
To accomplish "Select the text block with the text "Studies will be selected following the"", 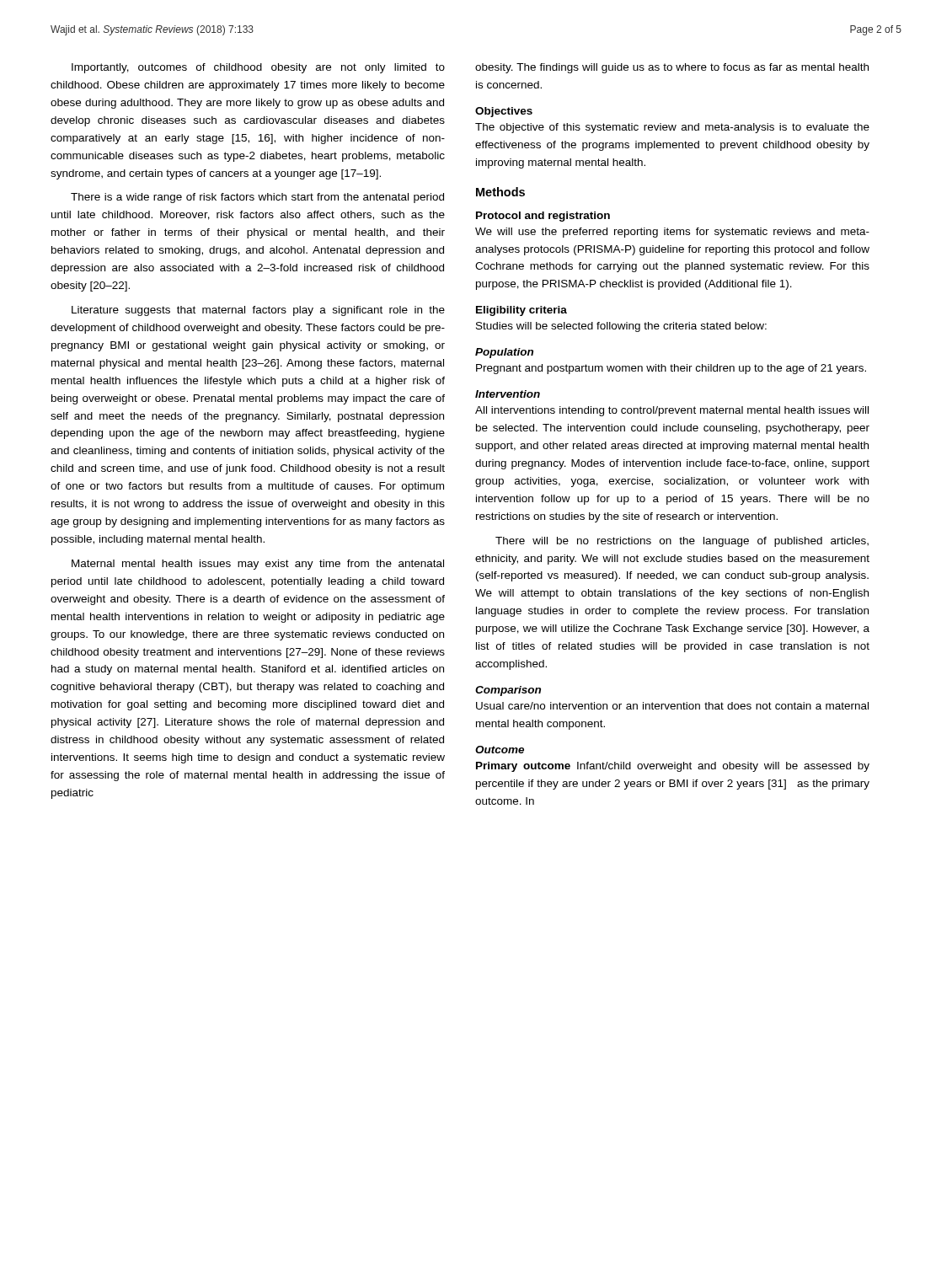I will [x=672, y=327].
